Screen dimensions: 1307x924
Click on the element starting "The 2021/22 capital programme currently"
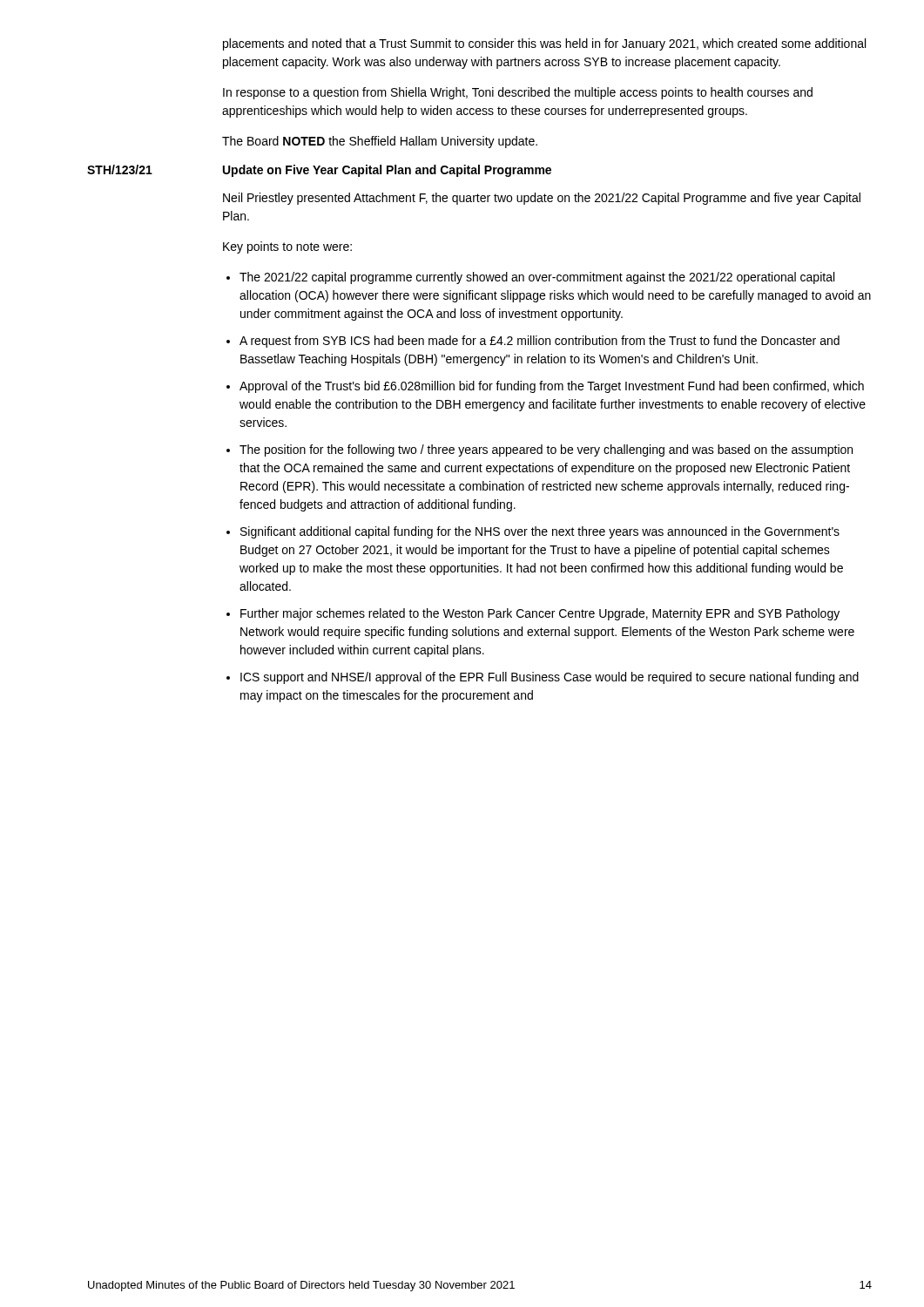tap(555, 295)
